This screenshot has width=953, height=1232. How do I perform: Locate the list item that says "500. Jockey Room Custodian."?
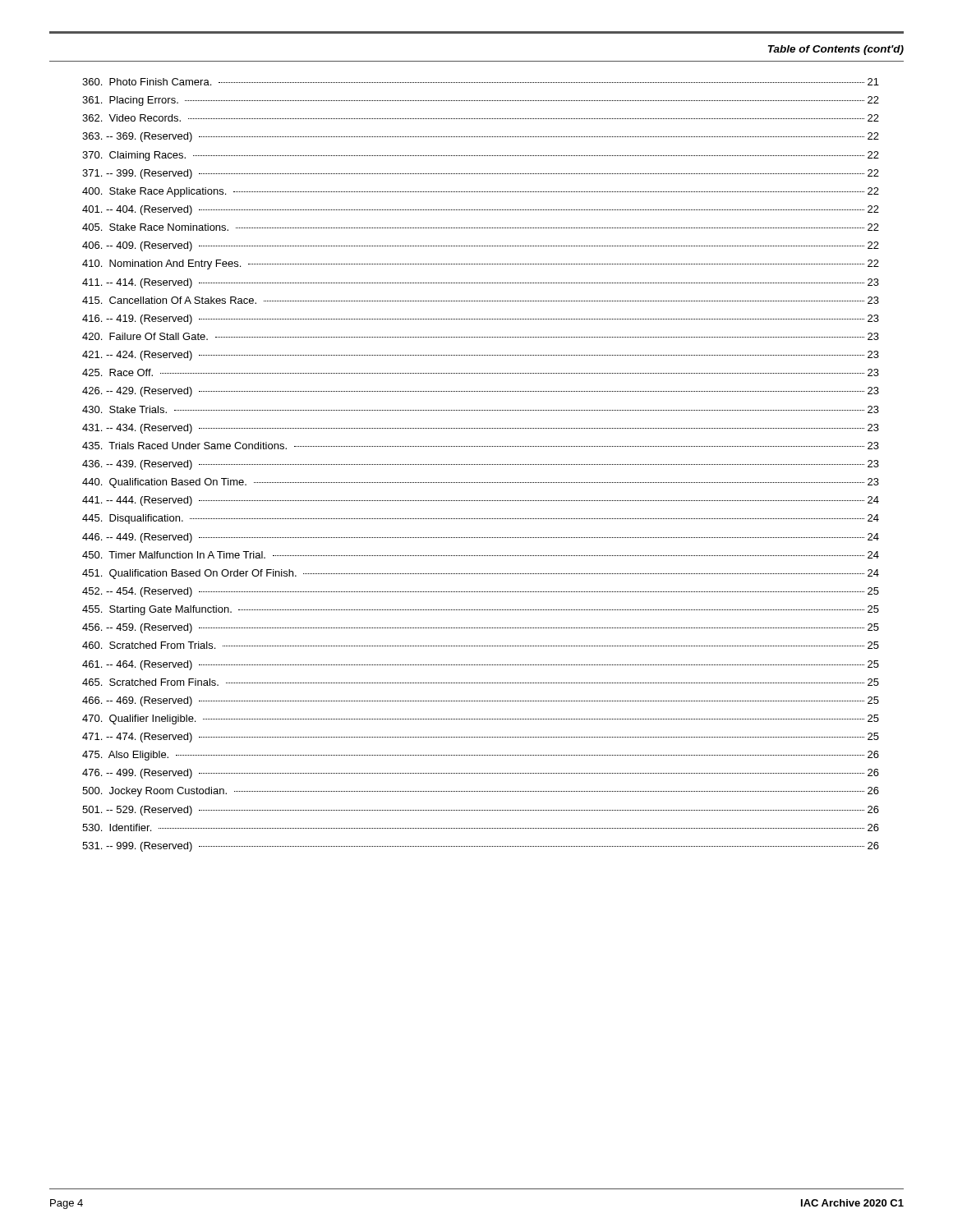click(481, 791)
